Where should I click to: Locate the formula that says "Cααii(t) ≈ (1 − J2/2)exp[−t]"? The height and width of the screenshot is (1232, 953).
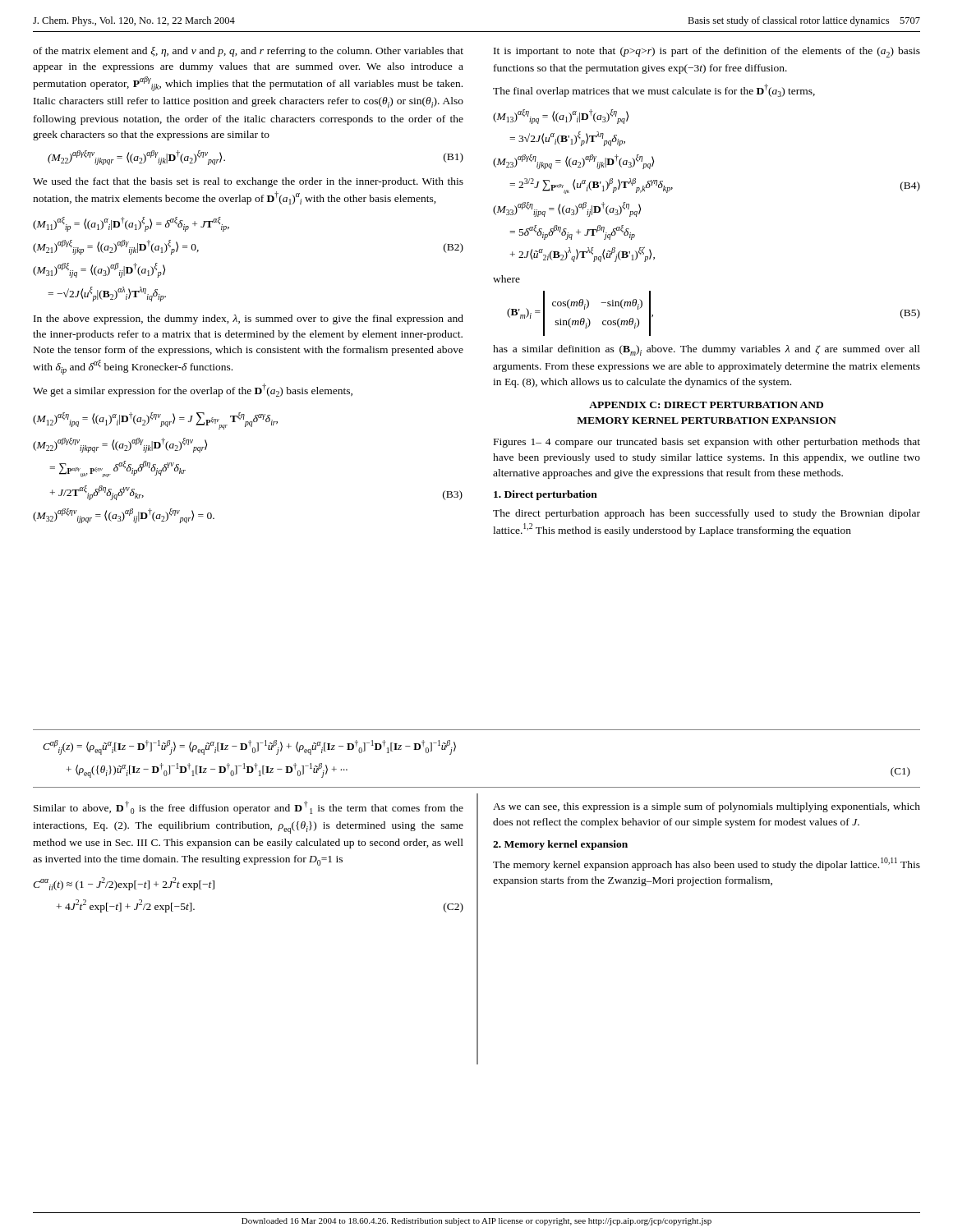pos(124,884)
